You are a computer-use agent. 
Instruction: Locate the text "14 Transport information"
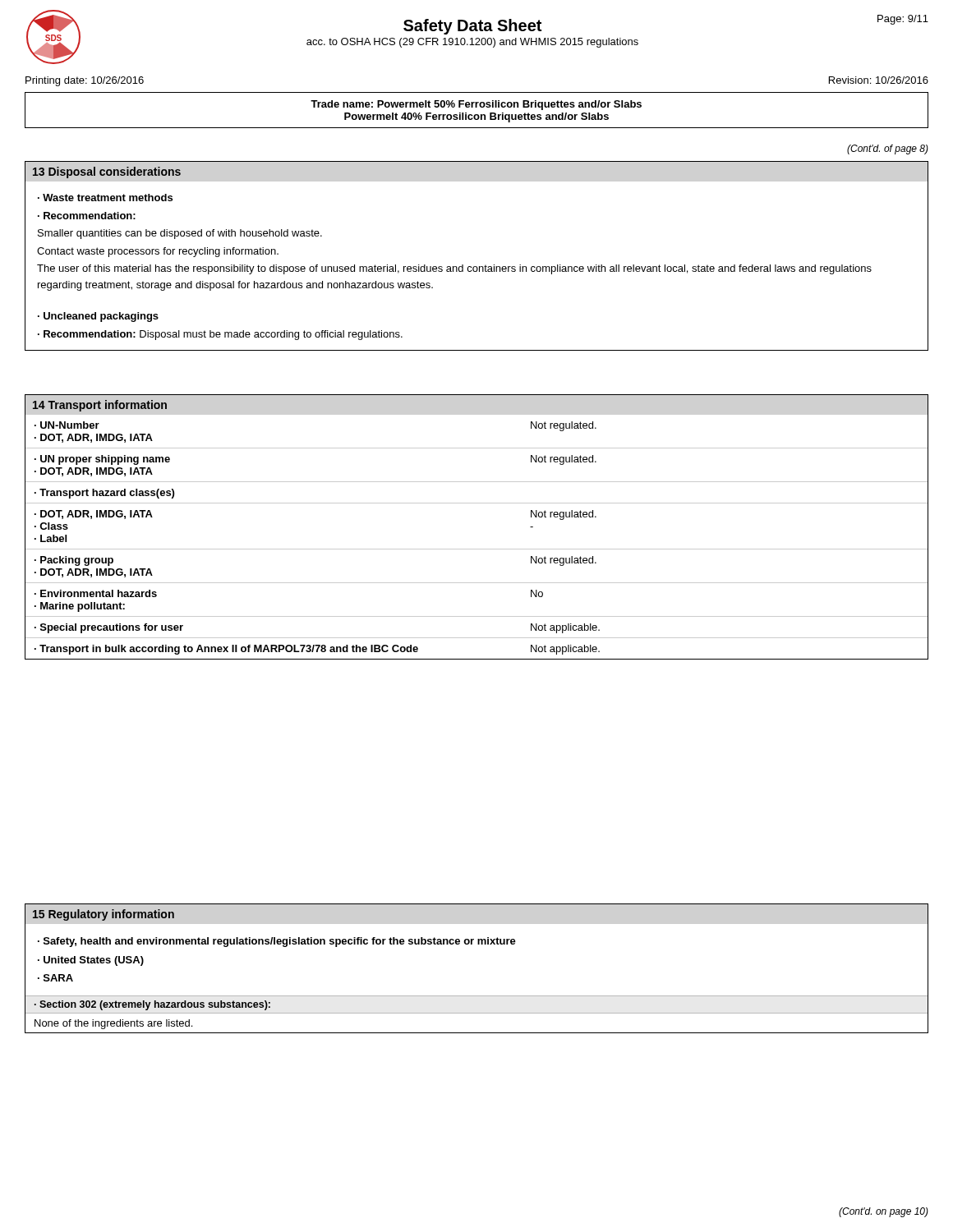[100, 405]
